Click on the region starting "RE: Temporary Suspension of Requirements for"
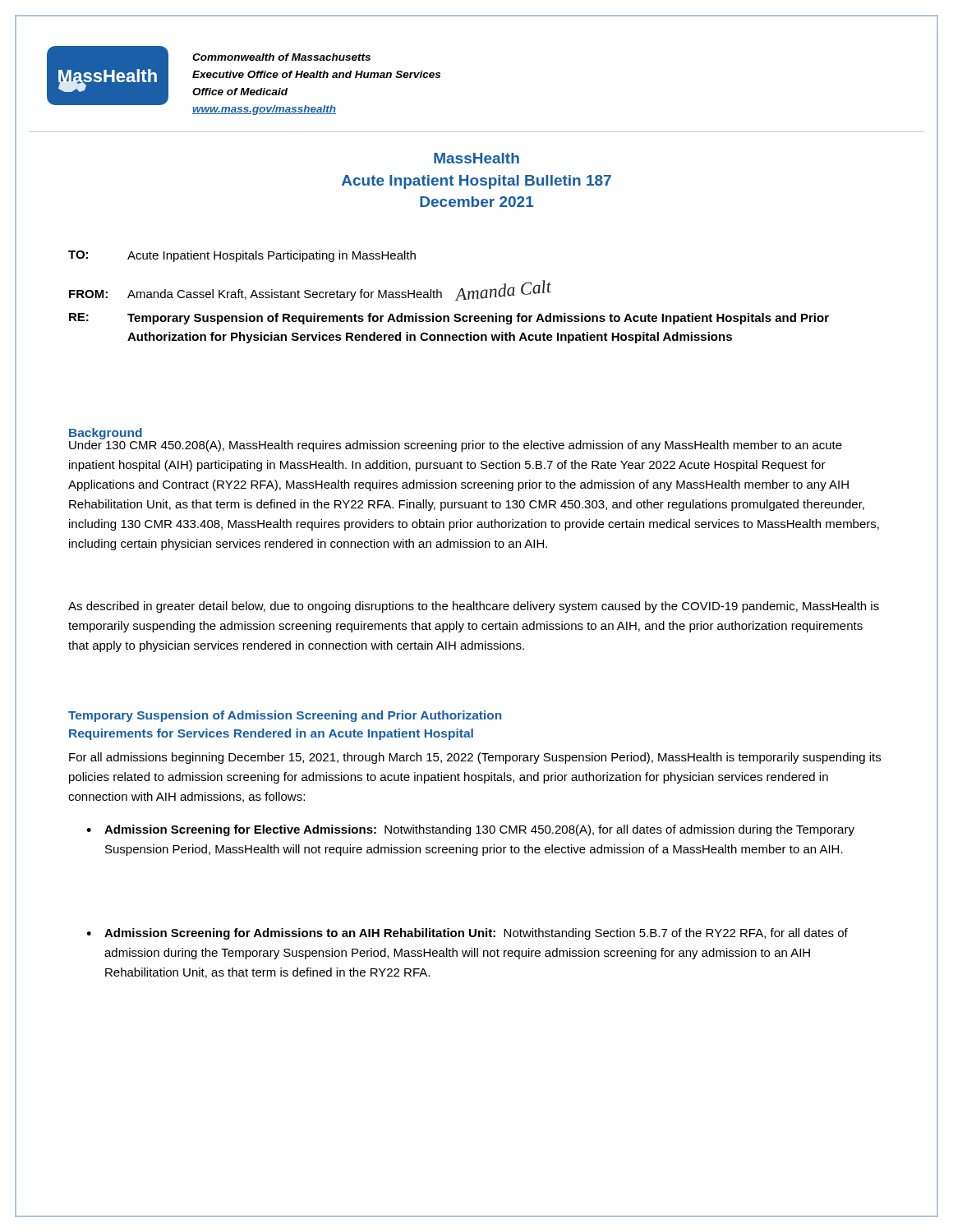This screenshot has width=953, height=1232. pyautogui.click(x=476, y=327)
